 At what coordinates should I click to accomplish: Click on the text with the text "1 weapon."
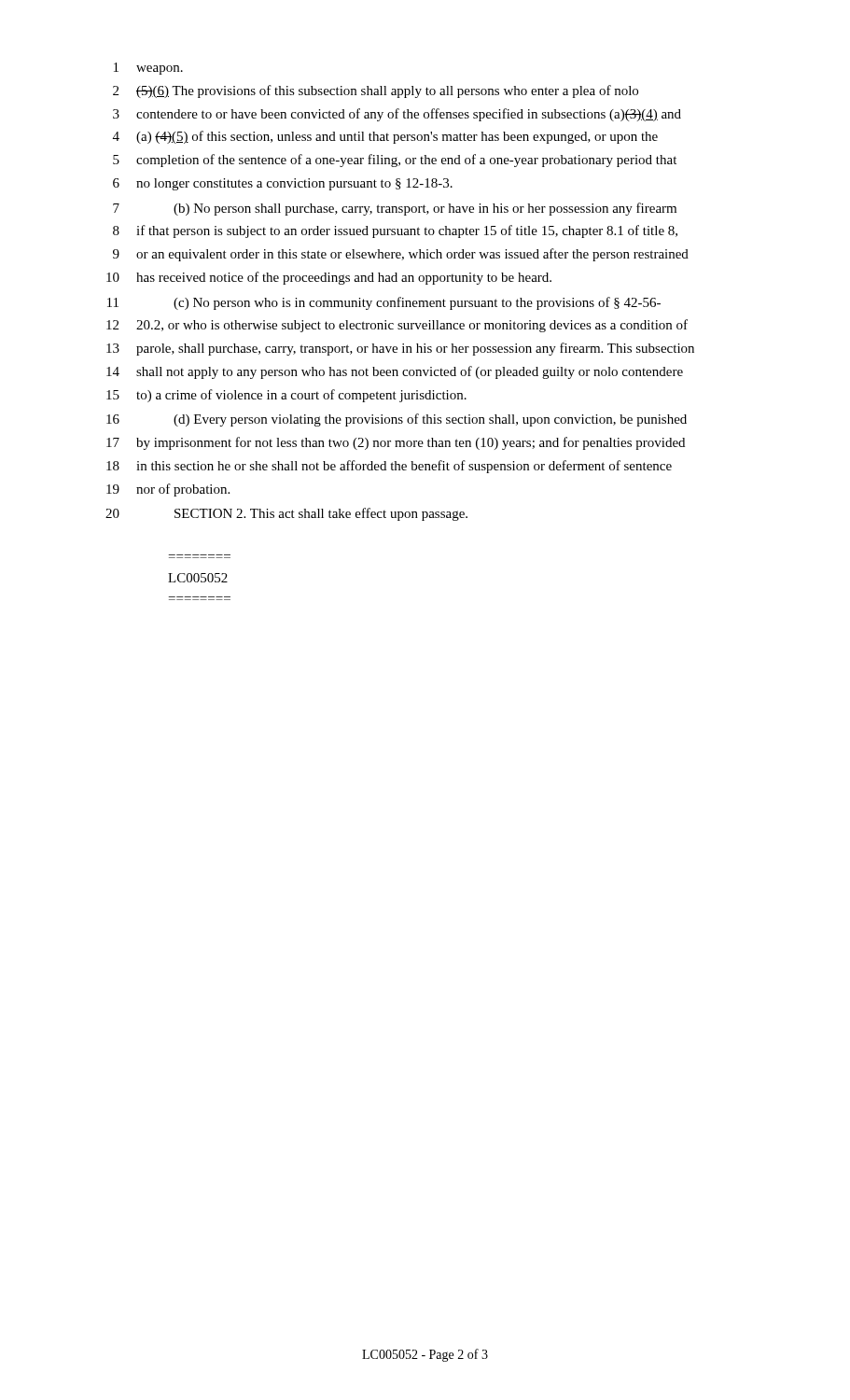(x=148, y=69)
